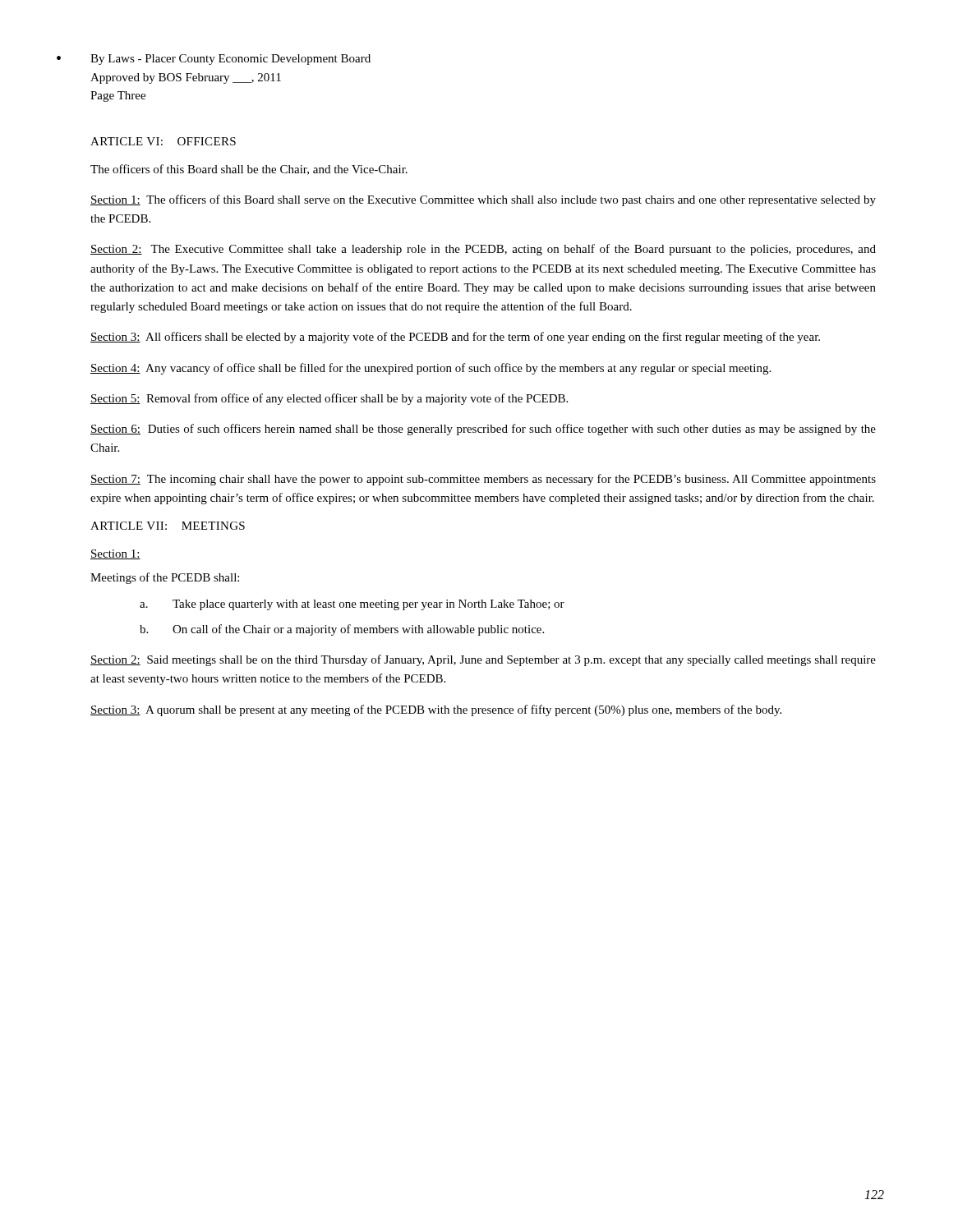The height and width of the screenshot is (1232, 958).
Task: Click on the text block containing "Section 7: The"
Action: (x=483, y=488)
